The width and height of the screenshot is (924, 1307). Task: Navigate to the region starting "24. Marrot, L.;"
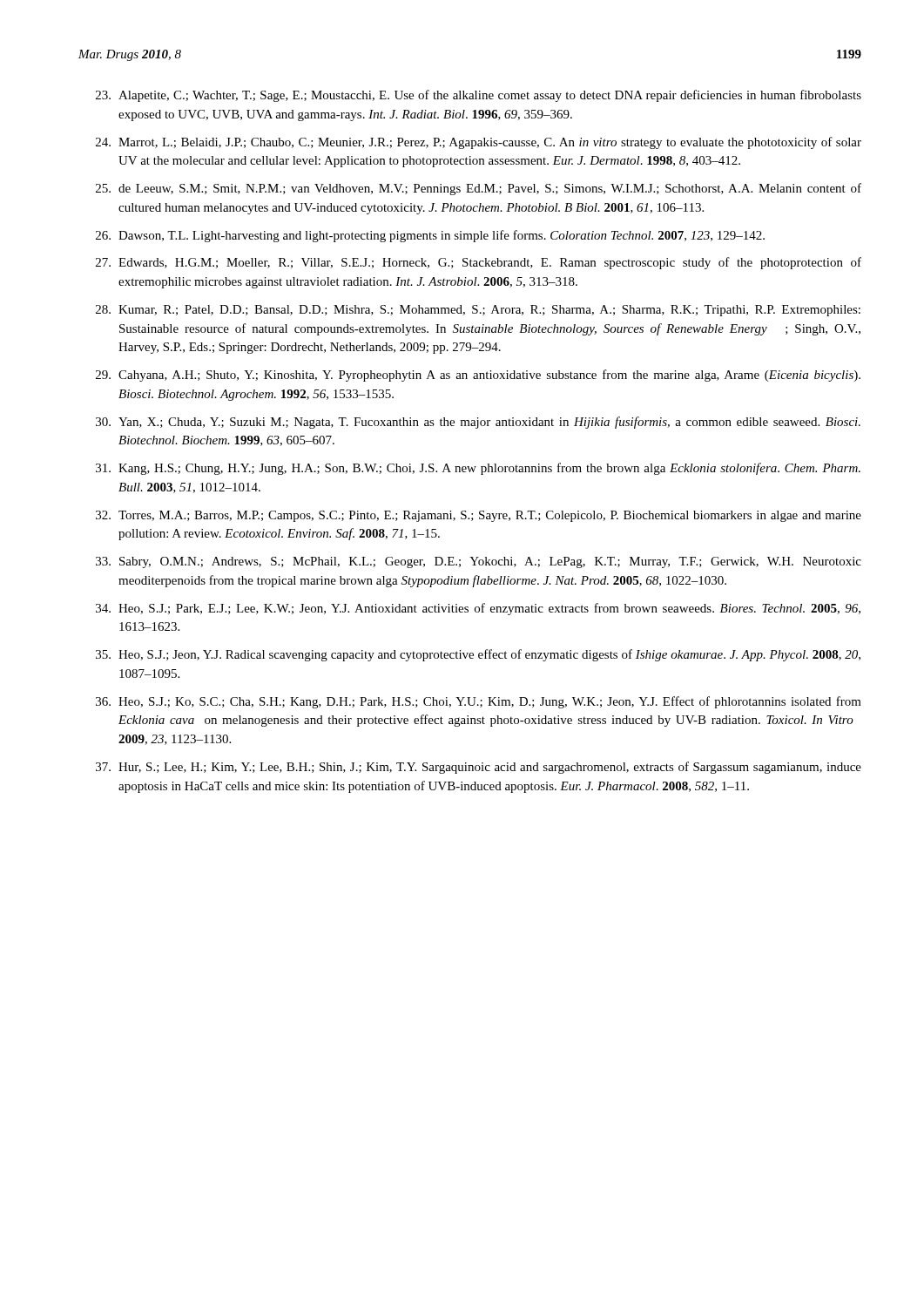(470, 152)
